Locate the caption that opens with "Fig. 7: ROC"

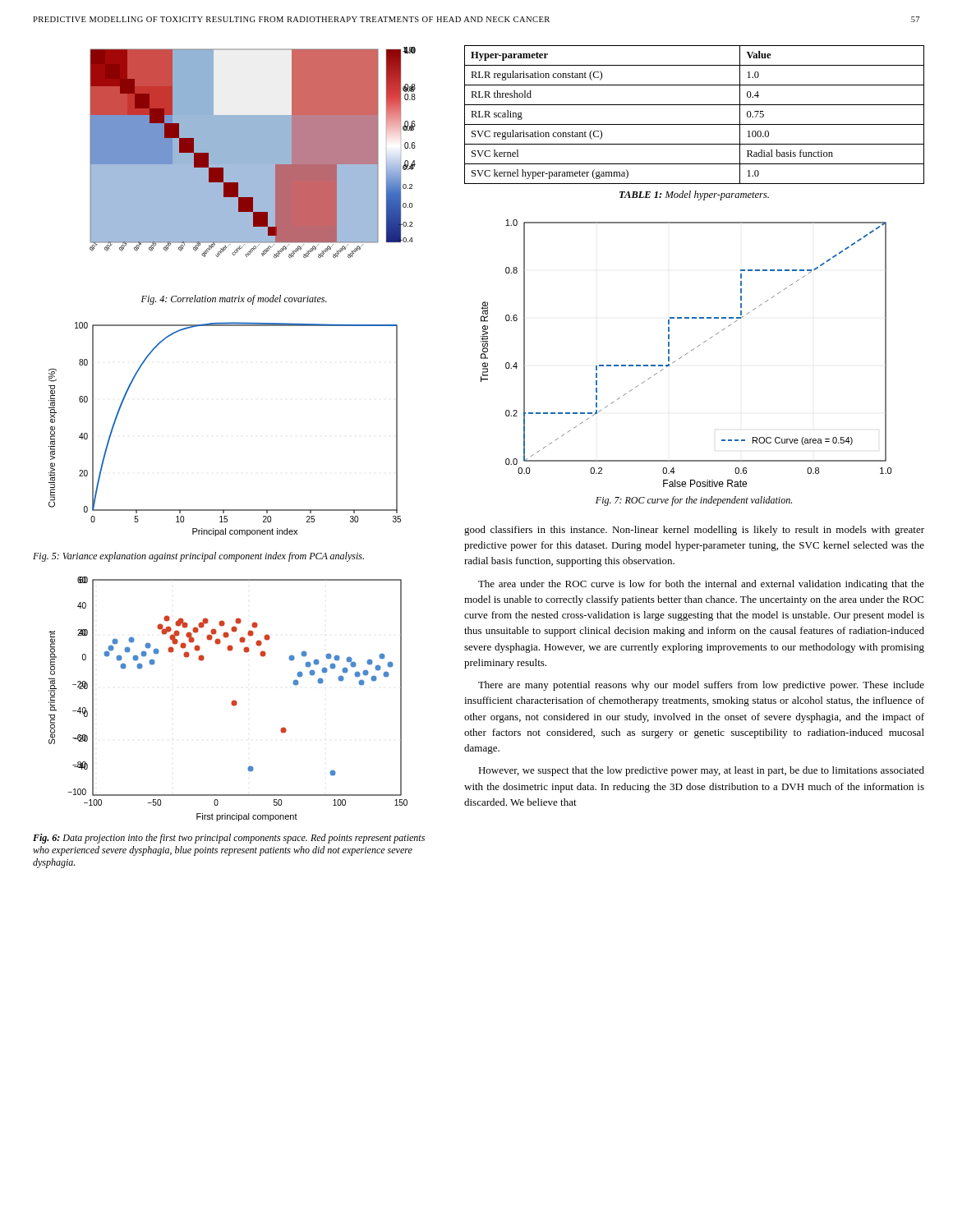pyautogui.click(x=694, y=500)
